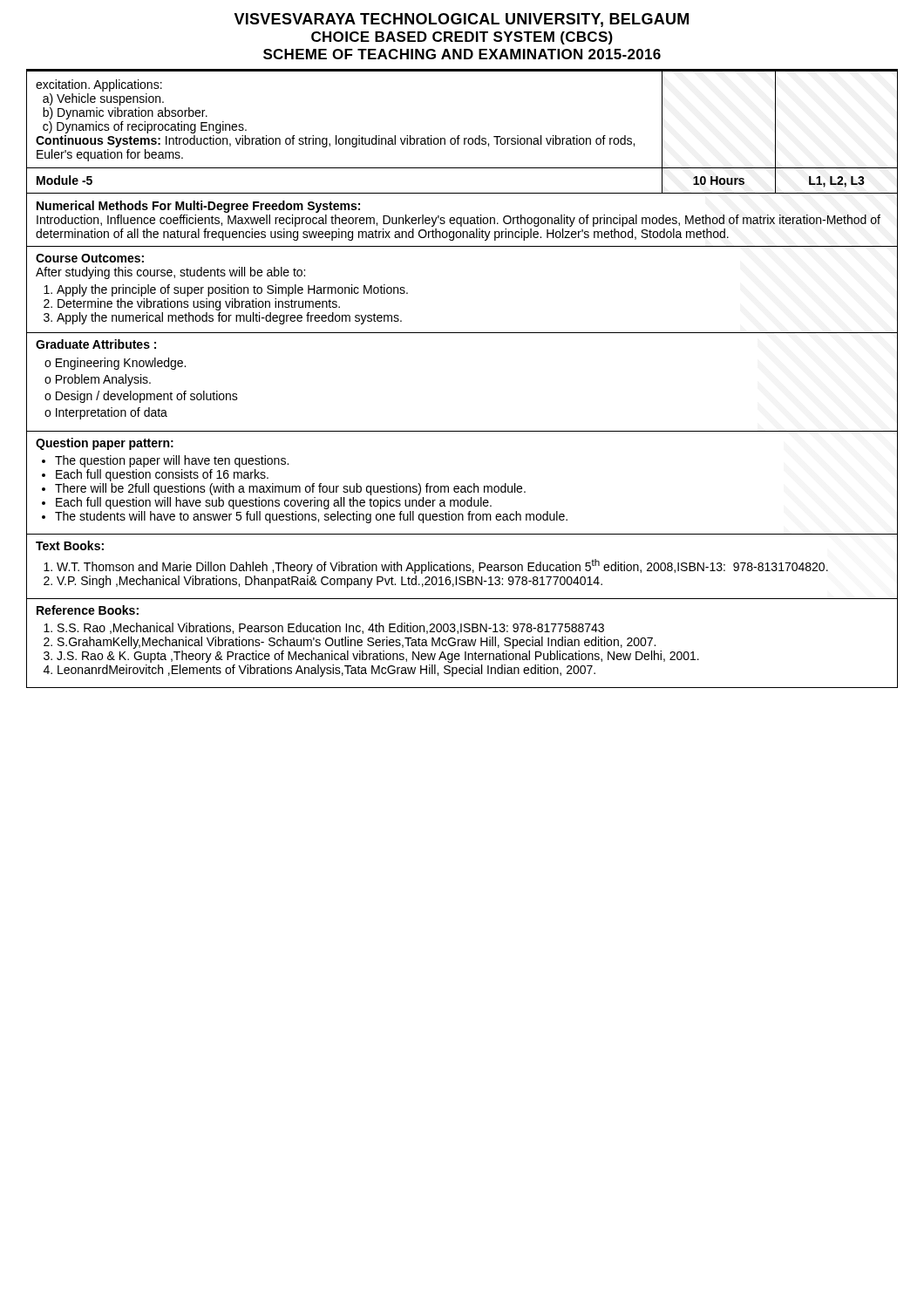Click where it says "10 Hours"
924x1308 pixels.
pos(719,181)
